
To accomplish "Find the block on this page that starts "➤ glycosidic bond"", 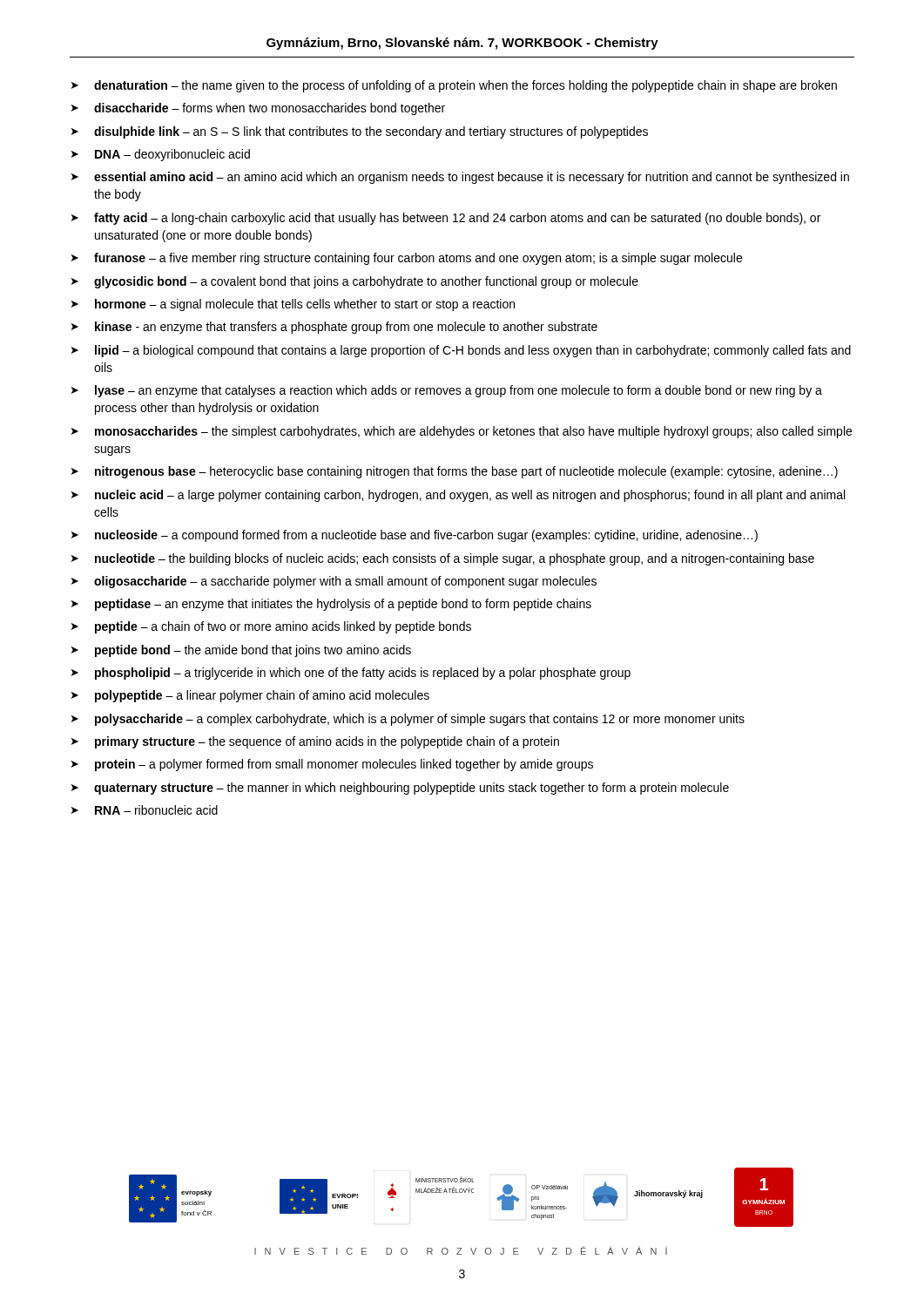I will 462,281.
